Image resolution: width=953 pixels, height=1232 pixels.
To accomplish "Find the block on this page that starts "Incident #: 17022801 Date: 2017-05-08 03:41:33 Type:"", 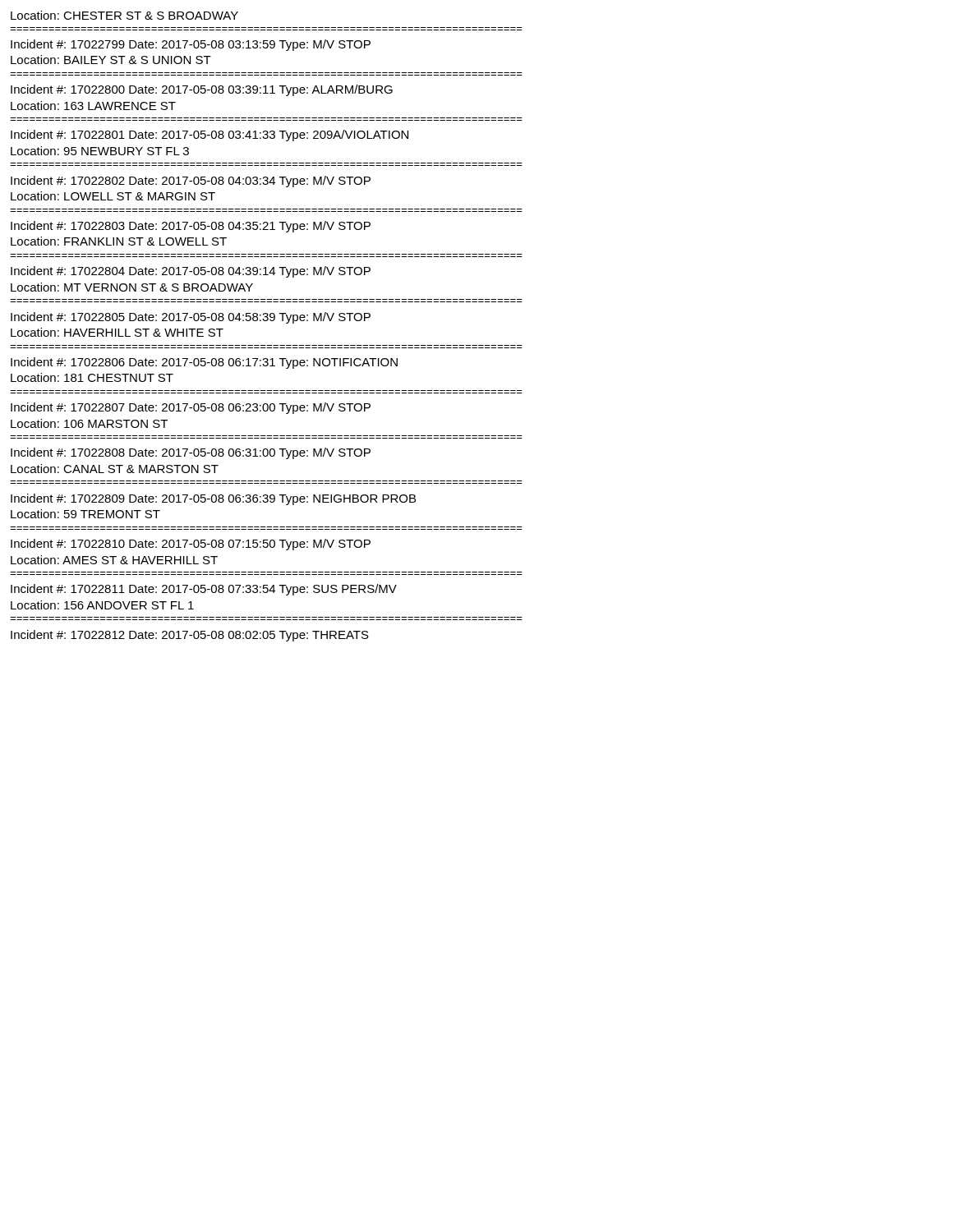I will [x=209, y=136].
